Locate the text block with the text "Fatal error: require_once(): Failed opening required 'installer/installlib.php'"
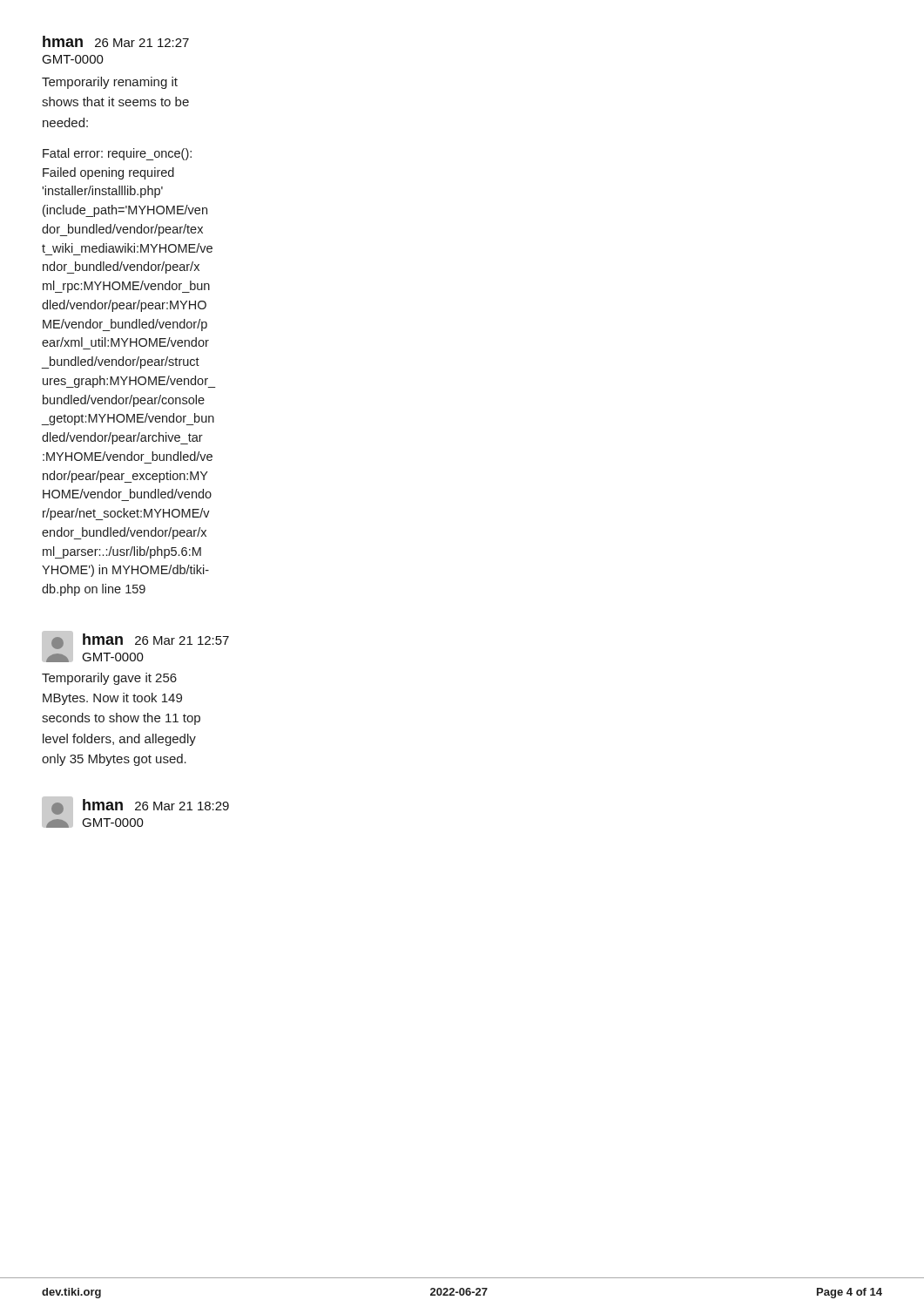Viewport: 924px width, 1307px height. pyautogui.click(x=128, y=371)
